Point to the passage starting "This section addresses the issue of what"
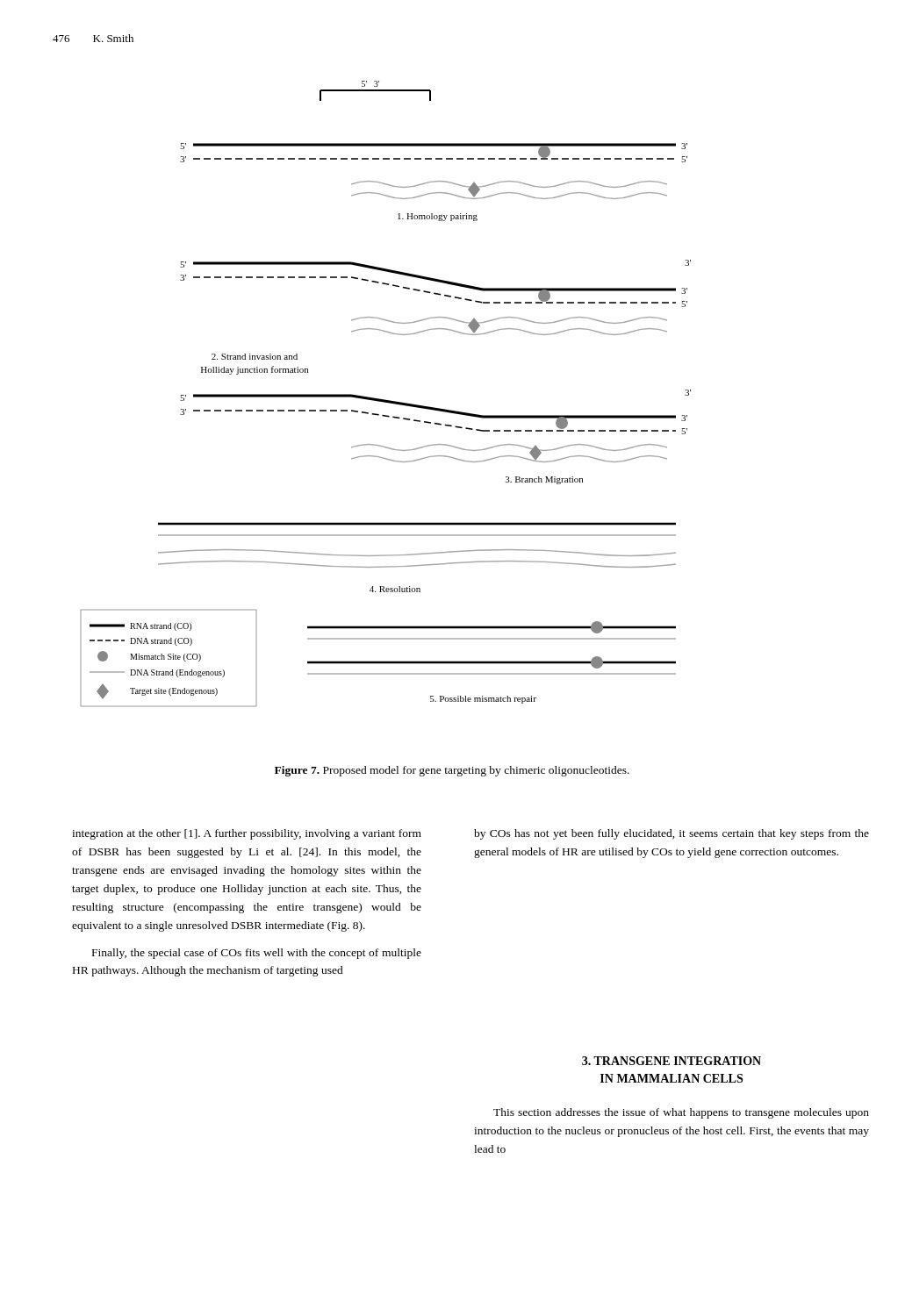 coord(672,1131)
